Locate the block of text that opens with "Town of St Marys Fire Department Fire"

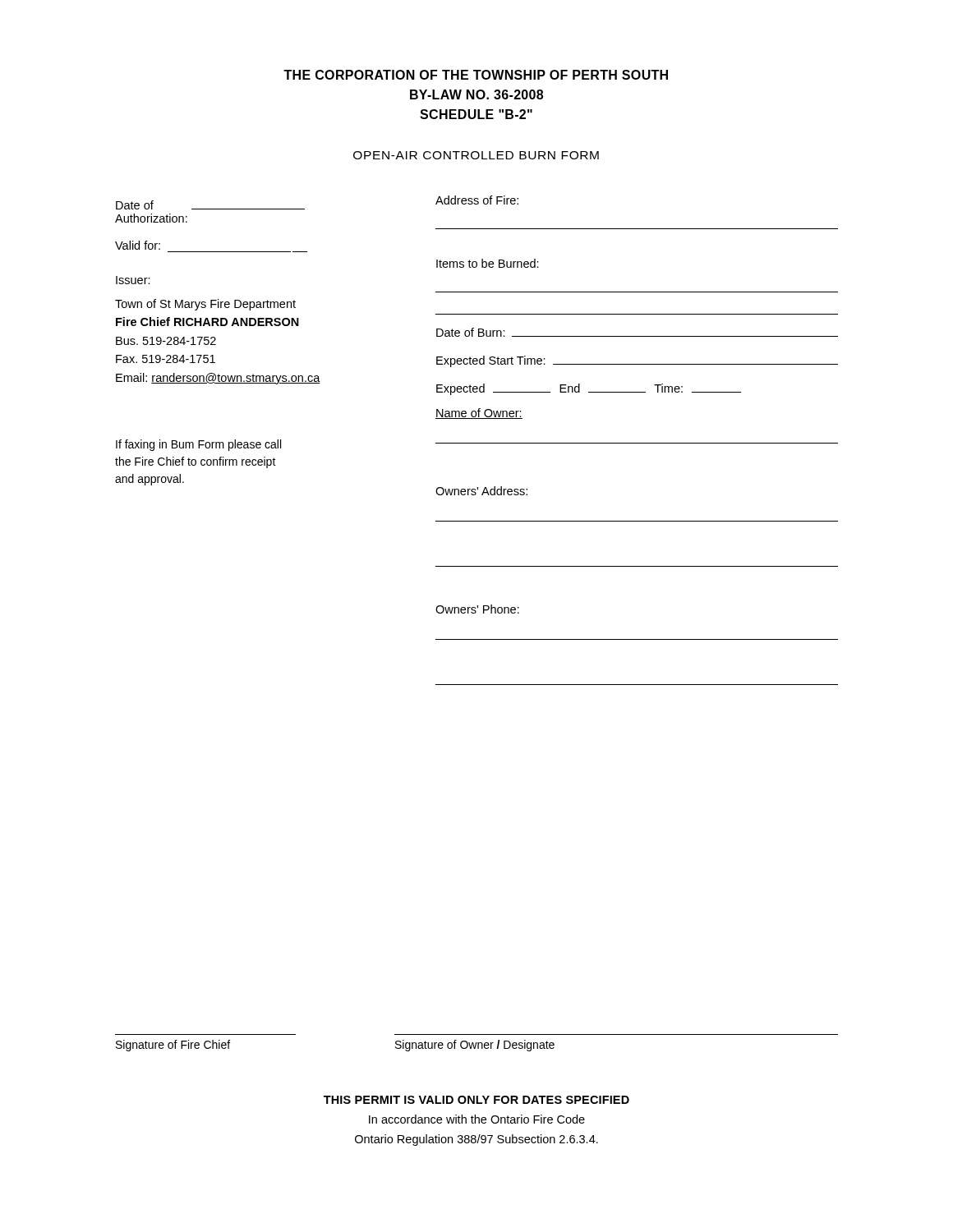point(217,341)
